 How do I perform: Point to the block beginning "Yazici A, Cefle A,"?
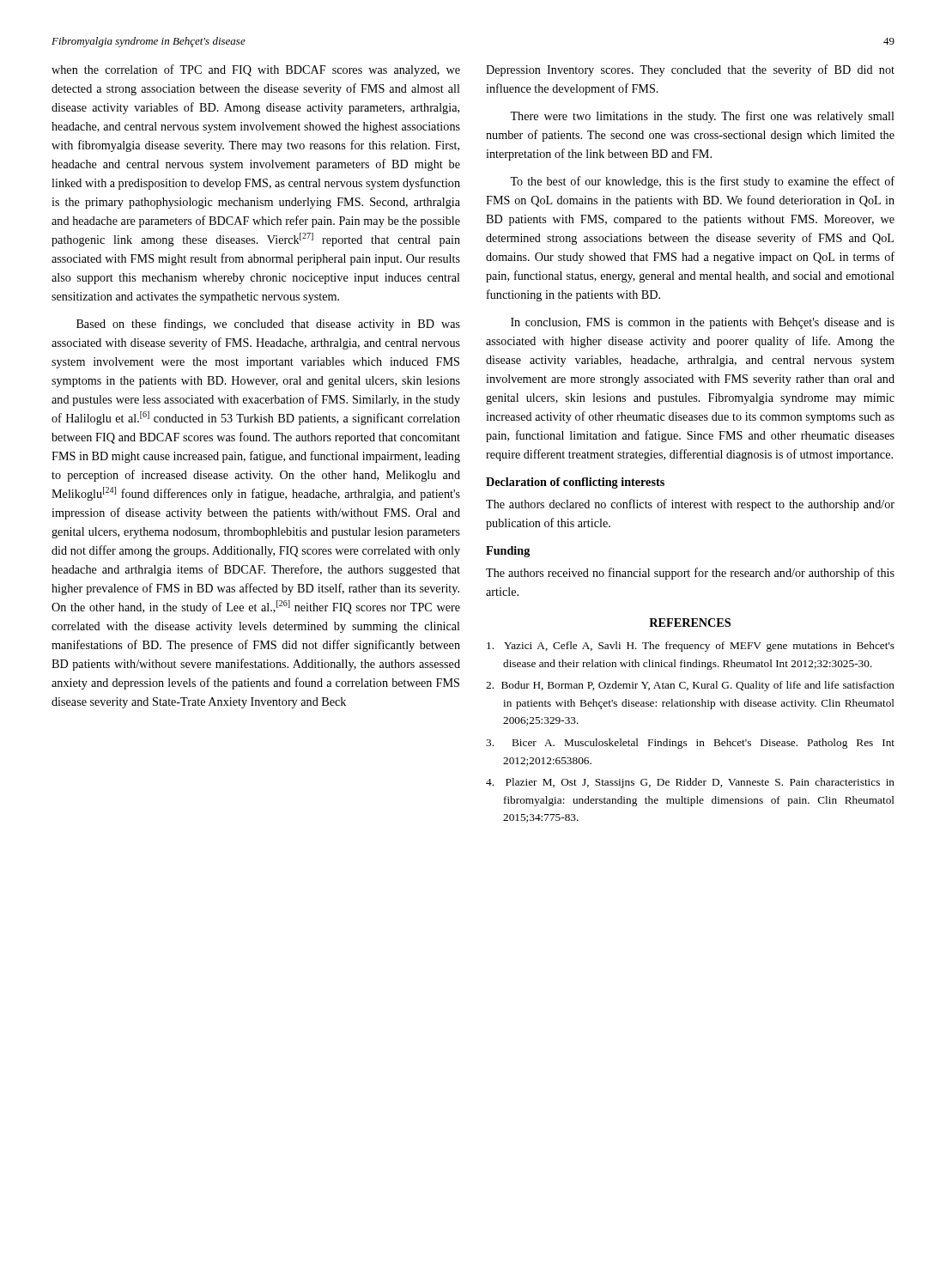point(690,654)
